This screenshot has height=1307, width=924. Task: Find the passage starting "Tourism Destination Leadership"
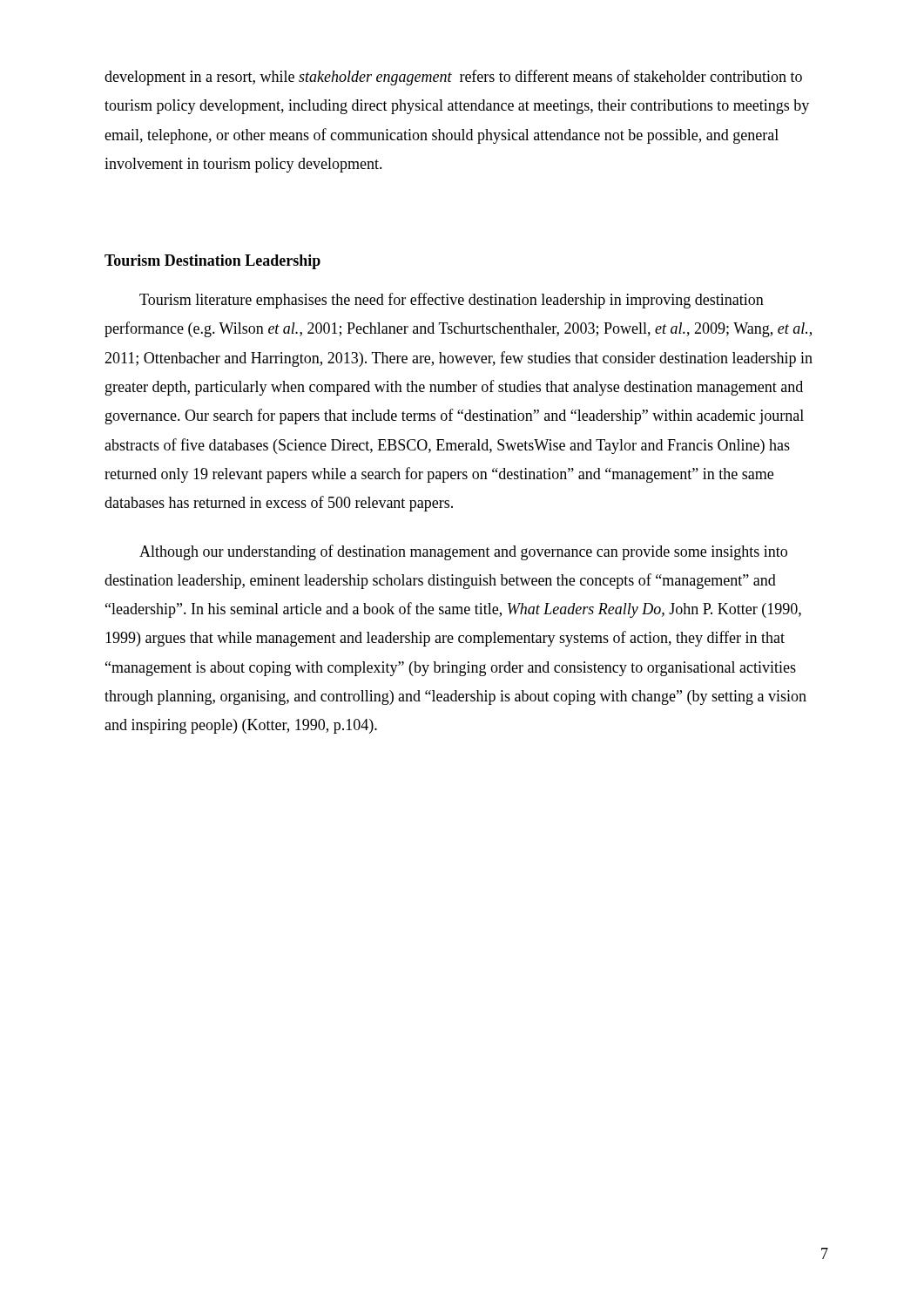[x=213, y=261]
